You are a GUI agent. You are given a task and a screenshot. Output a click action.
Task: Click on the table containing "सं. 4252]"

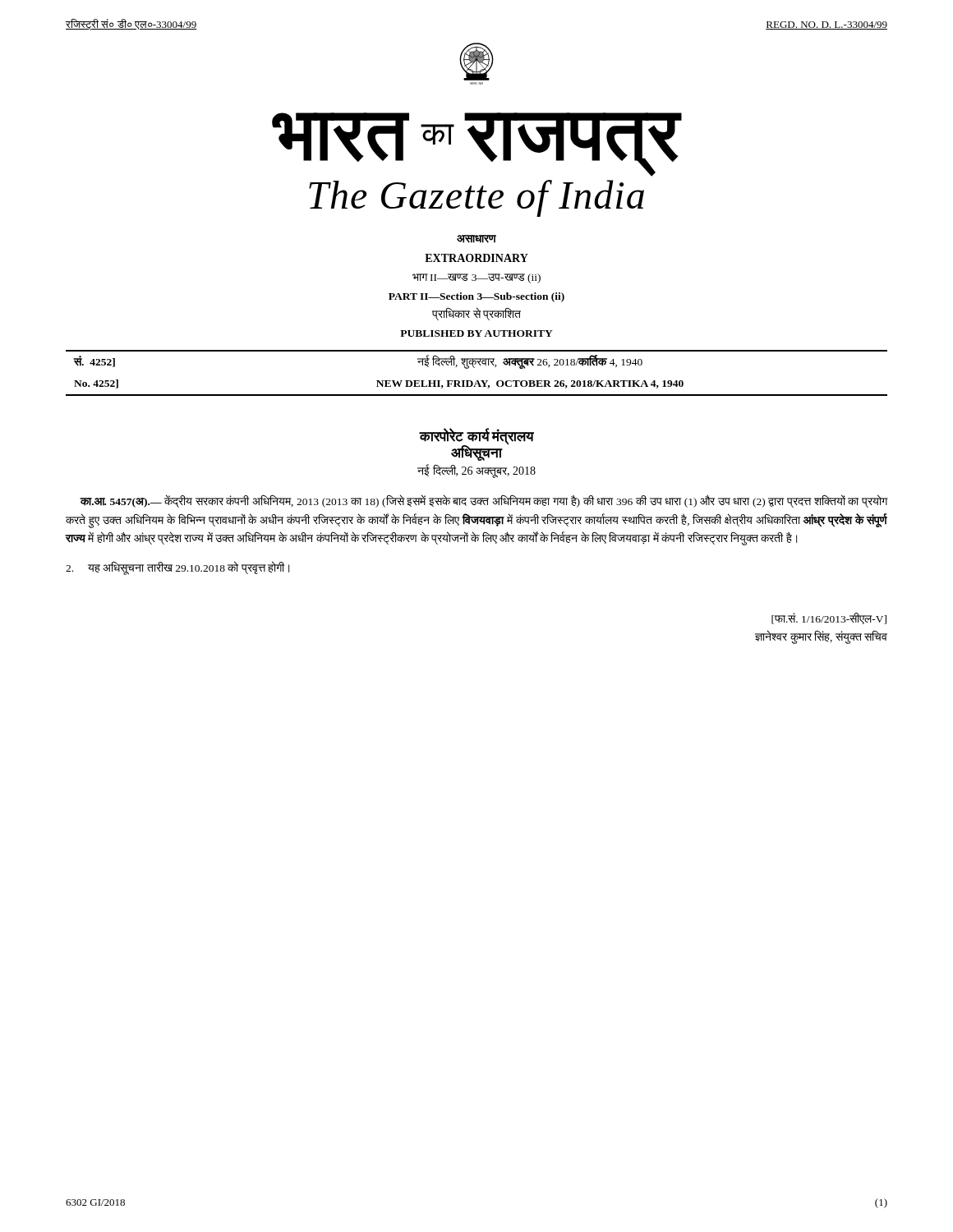pos(476,373)
